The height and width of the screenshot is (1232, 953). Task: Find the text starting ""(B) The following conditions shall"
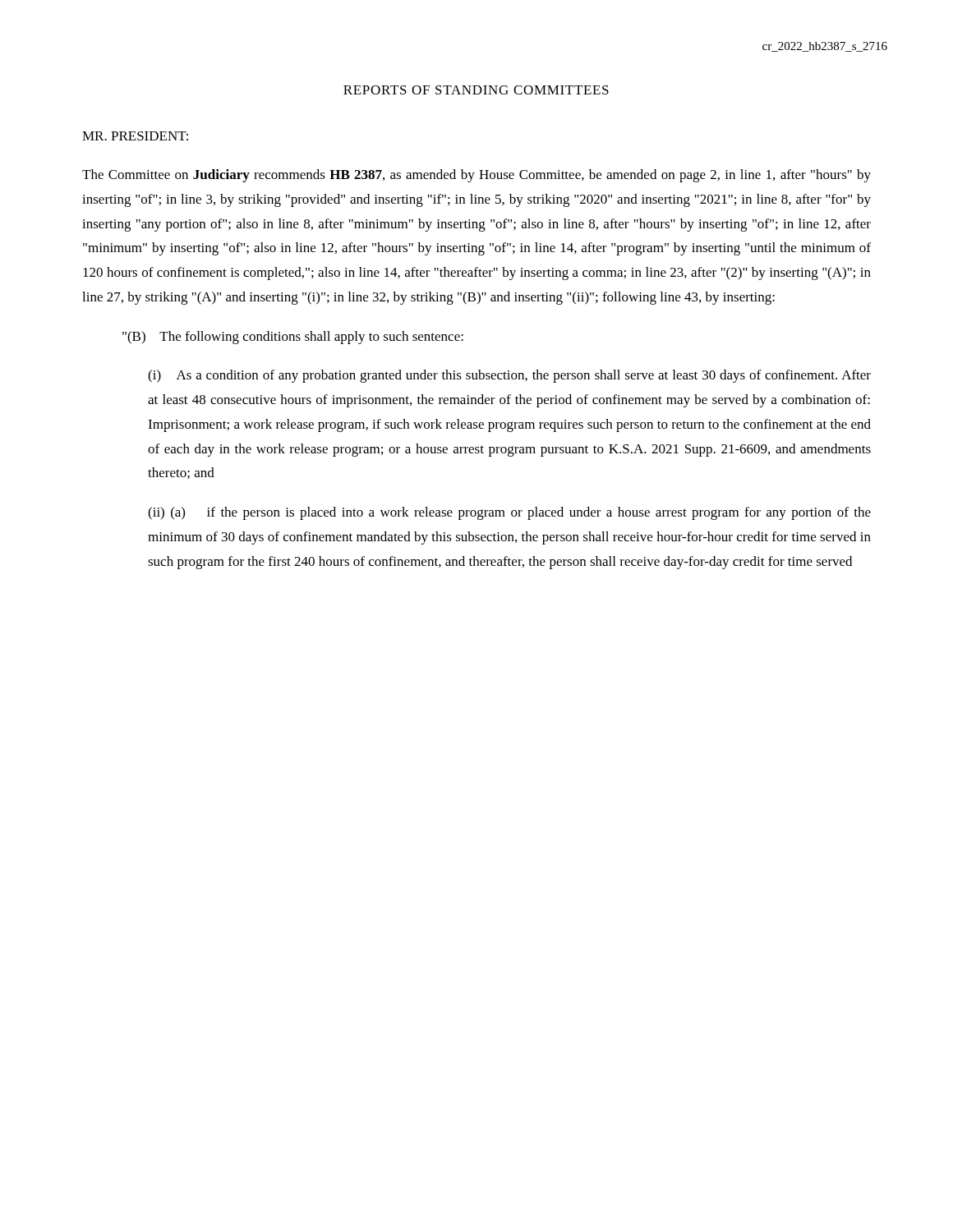(x=293, y=336)
